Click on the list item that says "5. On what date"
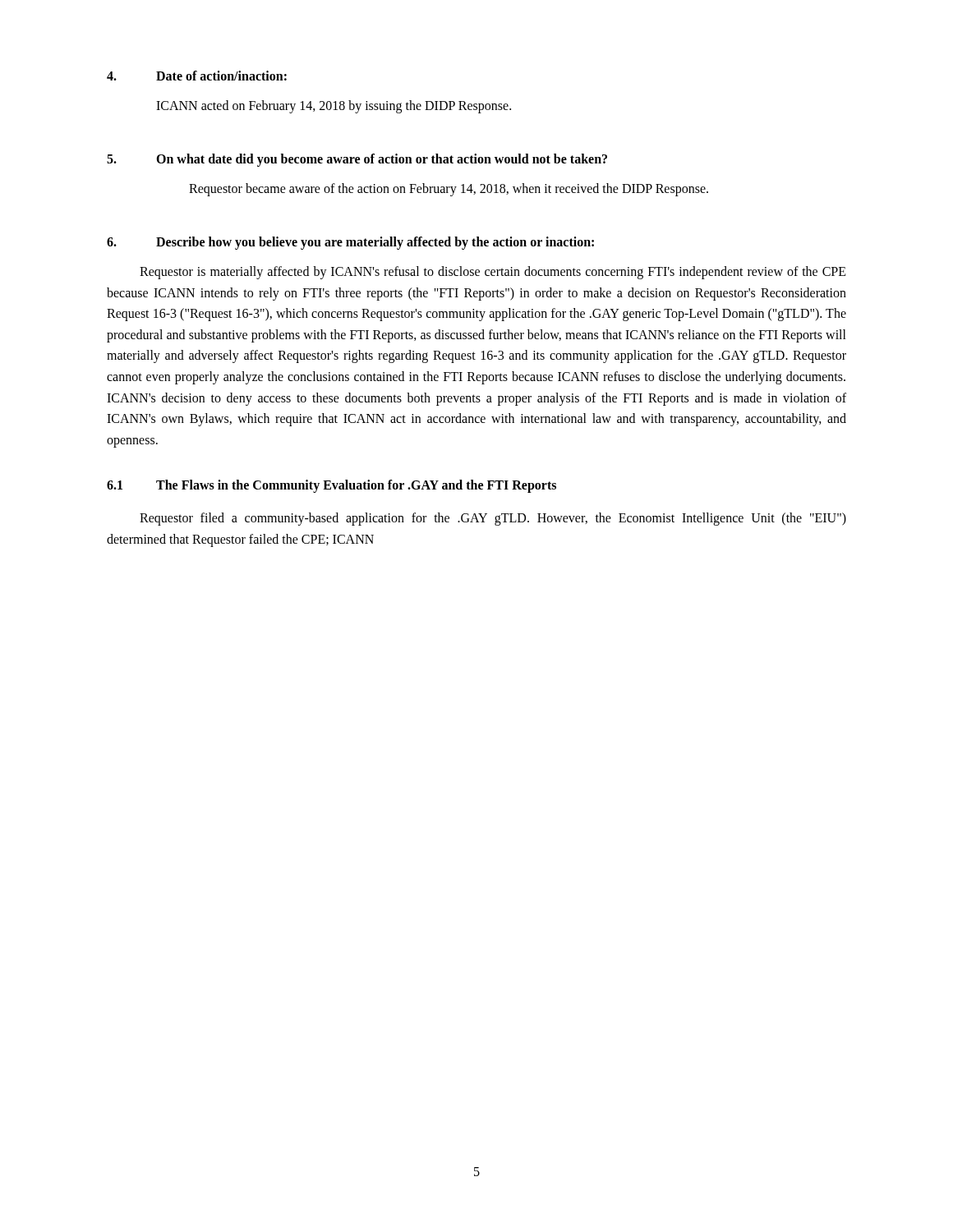The height and width of the screenshot is (1232, 953). coord(476,180)
